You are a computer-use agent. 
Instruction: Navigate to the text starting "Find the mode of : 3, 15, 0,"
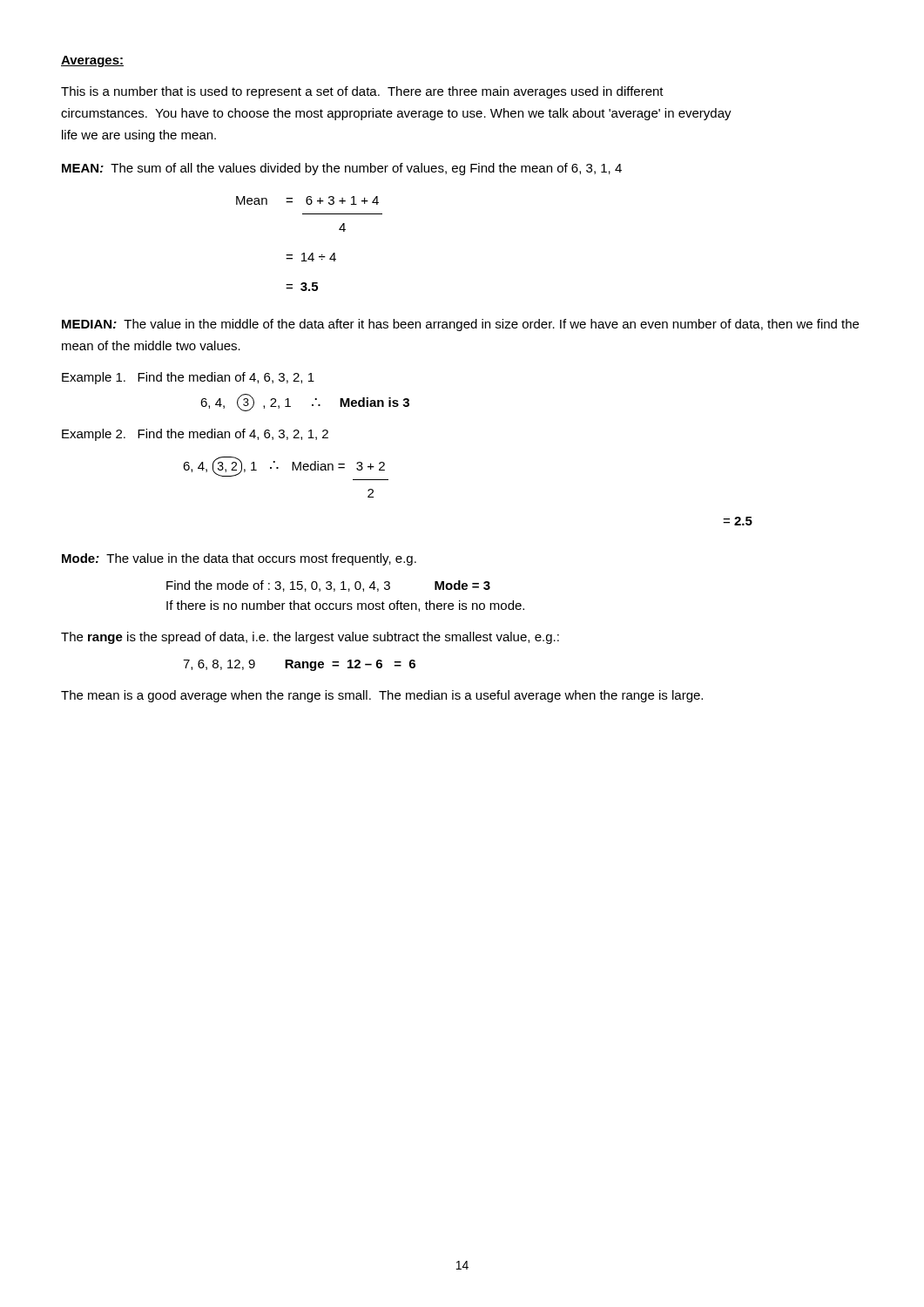click(328, 585)
